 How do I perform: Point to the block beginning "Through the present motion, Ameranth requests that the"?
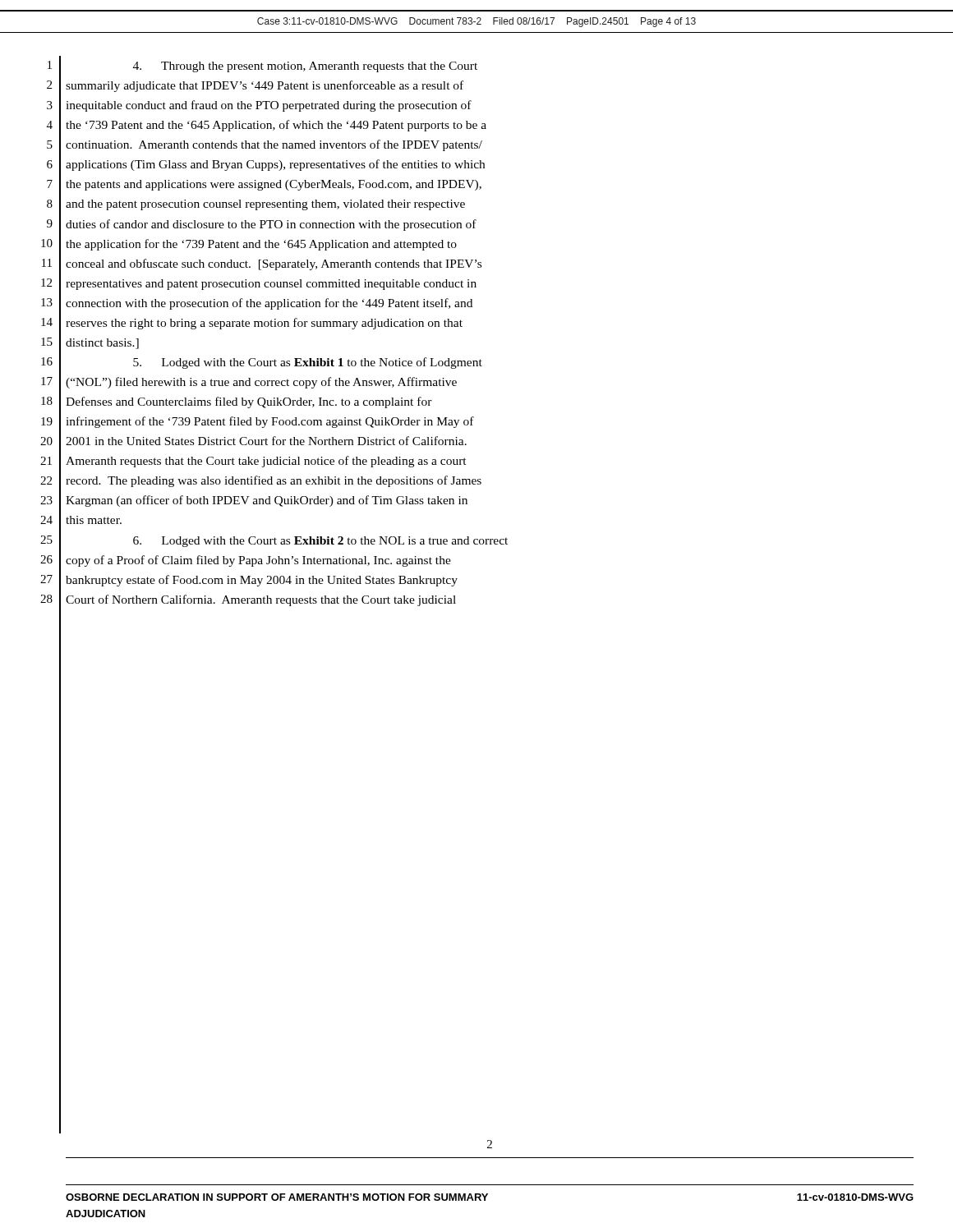(x=305, y=67)
